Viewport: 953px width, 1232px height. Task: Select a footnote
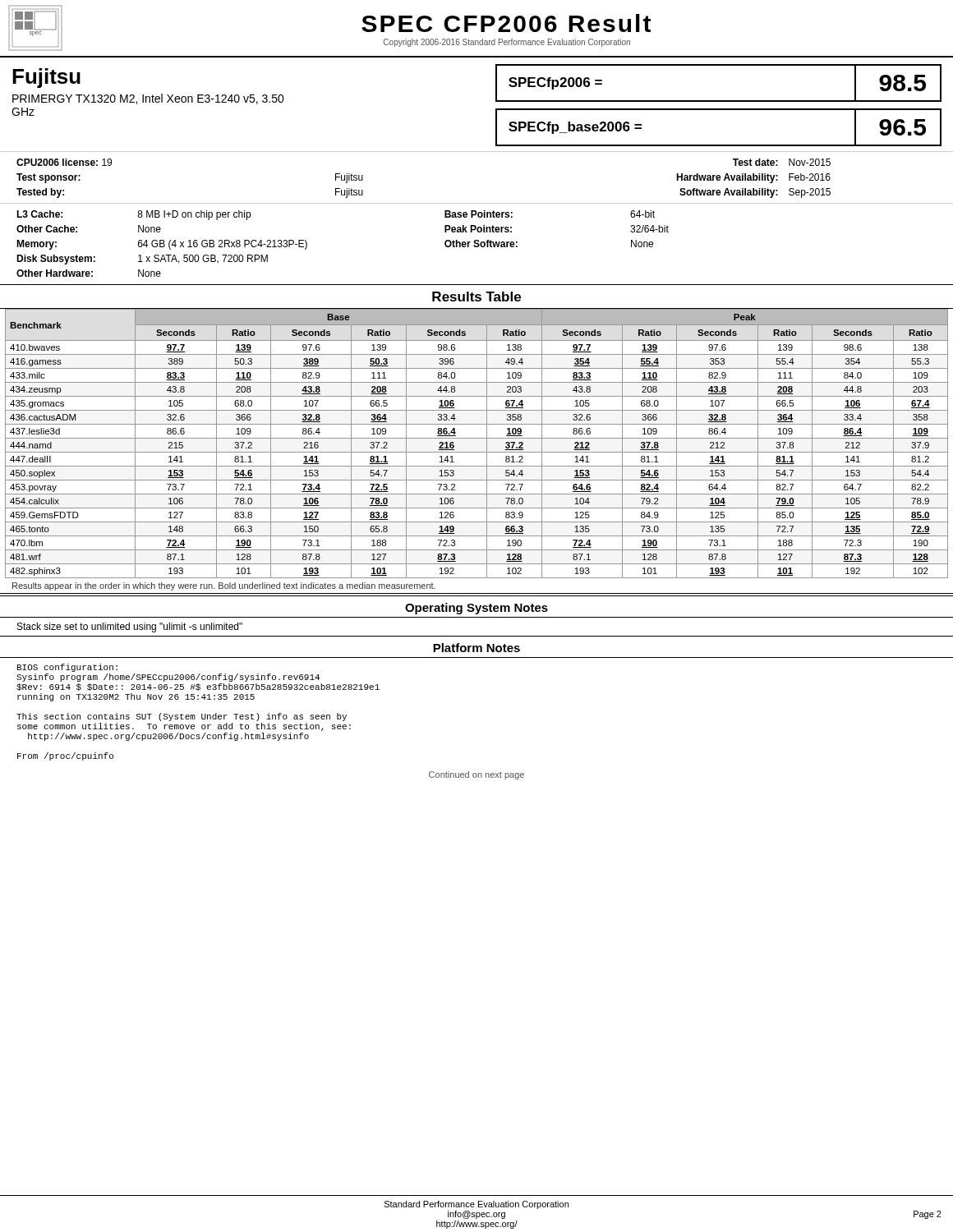pyautogui.click(x=224, y=586)
